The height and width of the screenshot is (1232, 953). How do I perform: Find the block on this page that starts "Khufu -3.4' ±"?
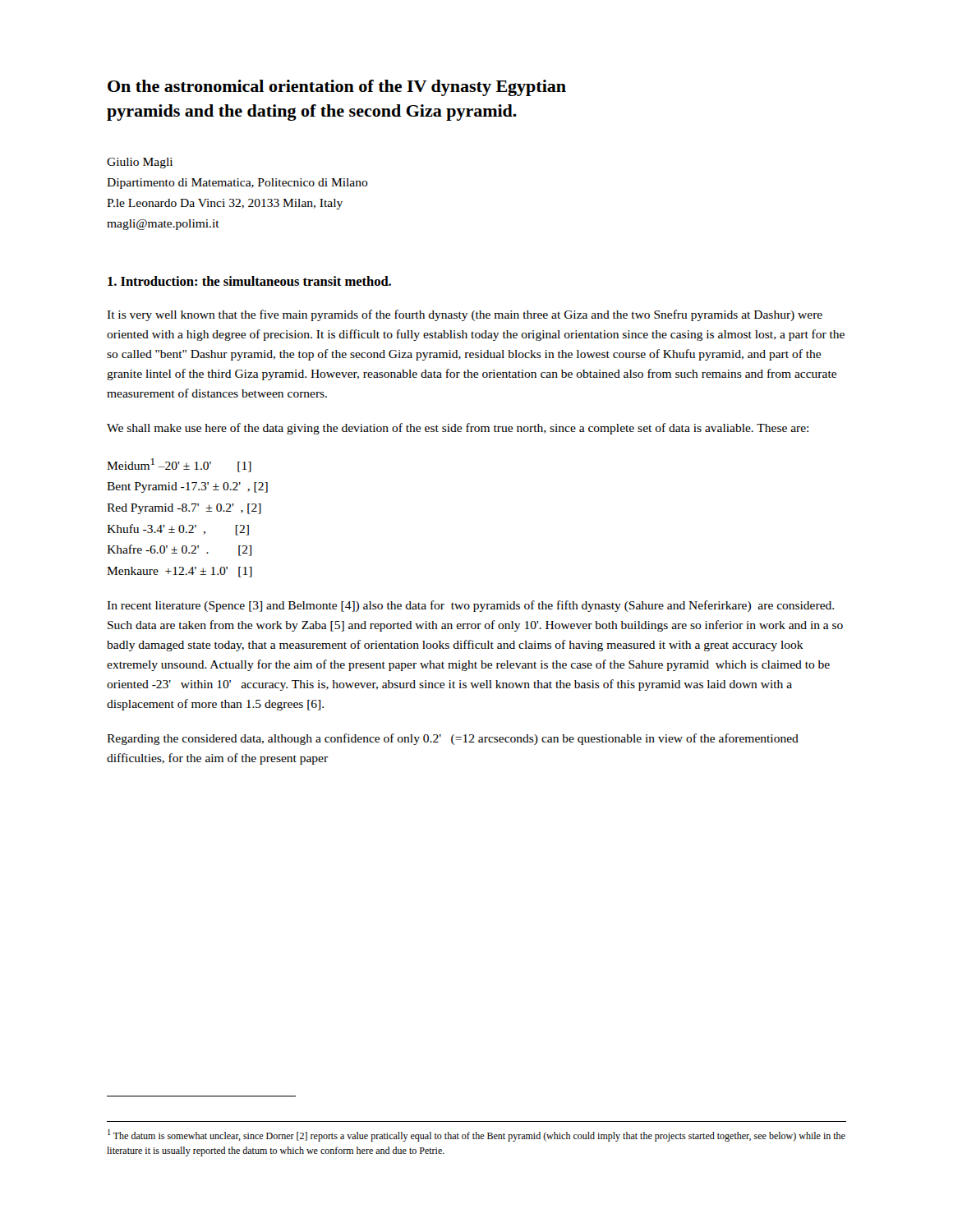point(178,528)
